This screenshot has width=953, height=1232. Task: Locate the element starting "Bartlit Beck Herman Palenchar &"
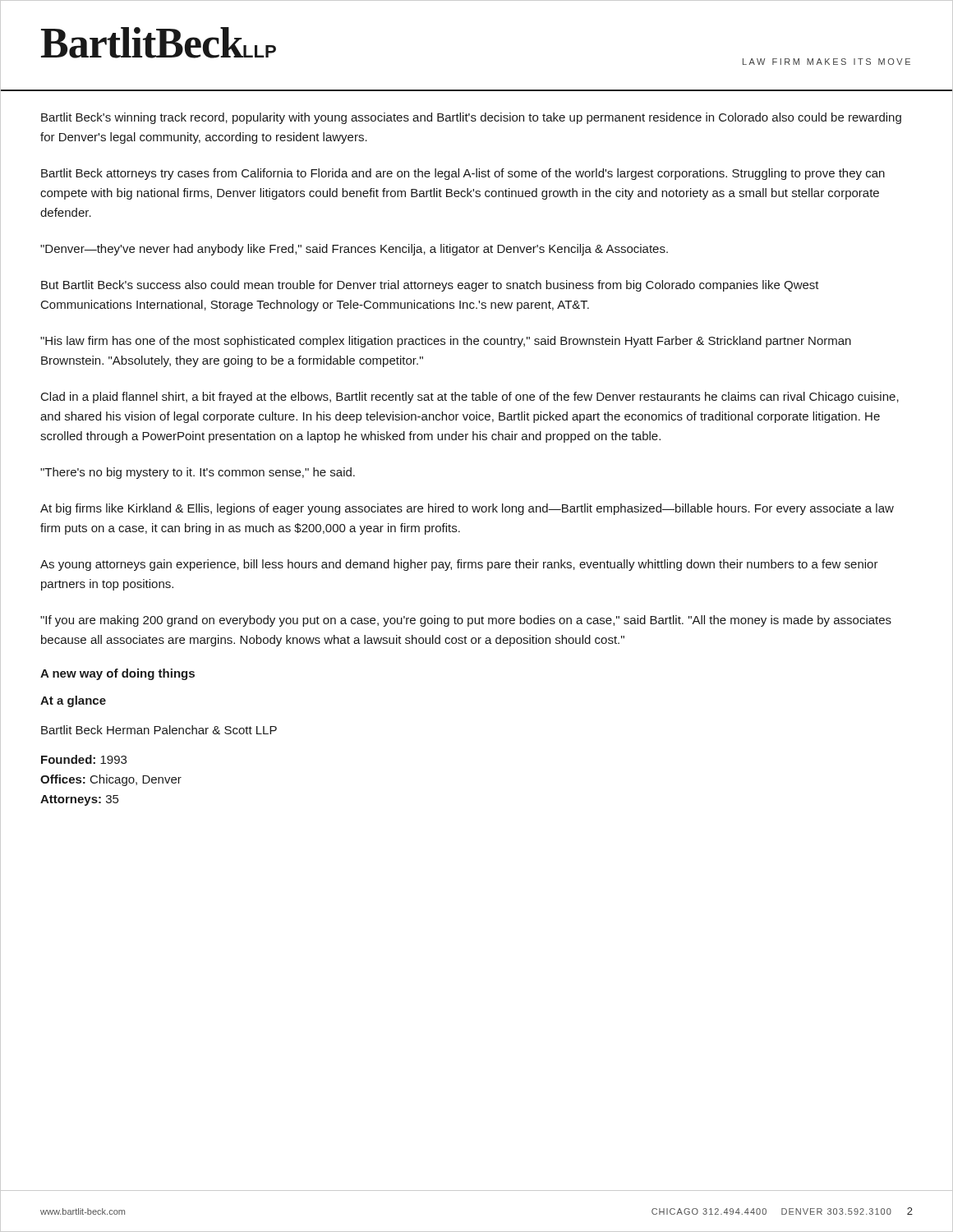coord(159,730)
